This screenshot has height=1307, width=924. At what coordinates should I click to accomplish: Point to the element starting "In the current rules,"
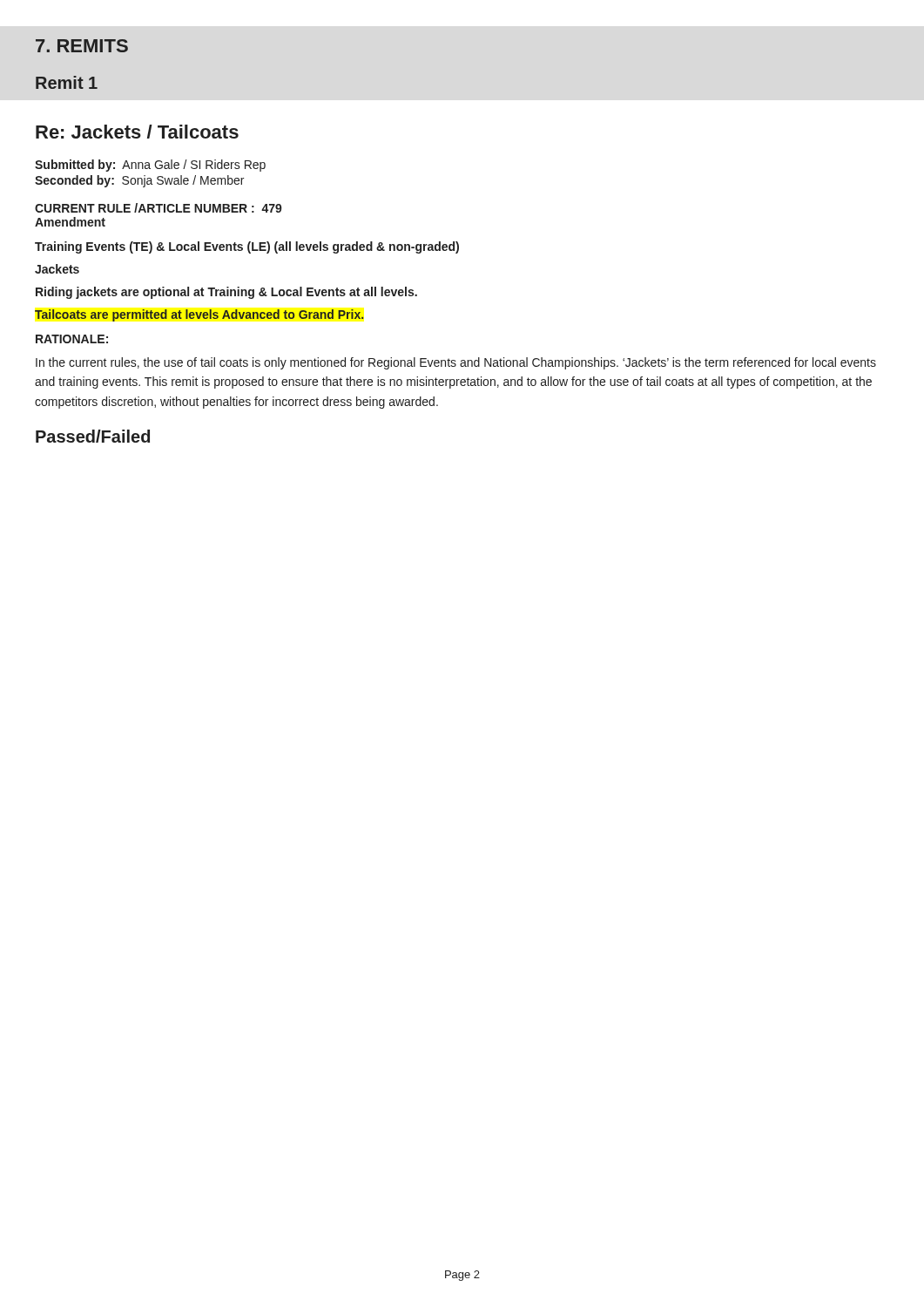455,382
